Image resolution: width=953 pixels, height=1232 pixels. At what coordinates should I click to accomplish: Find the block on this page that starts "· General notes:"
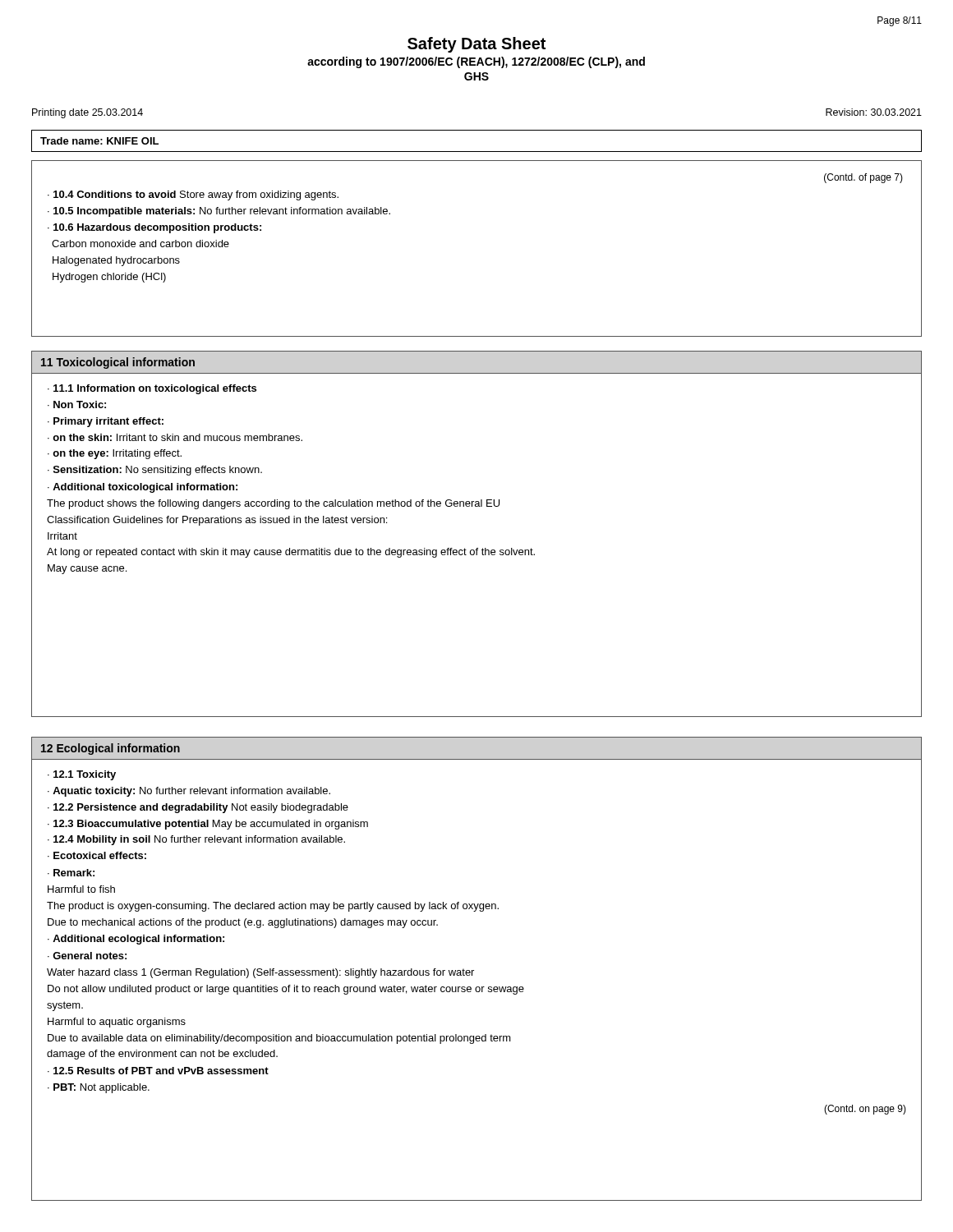(87, 956)
